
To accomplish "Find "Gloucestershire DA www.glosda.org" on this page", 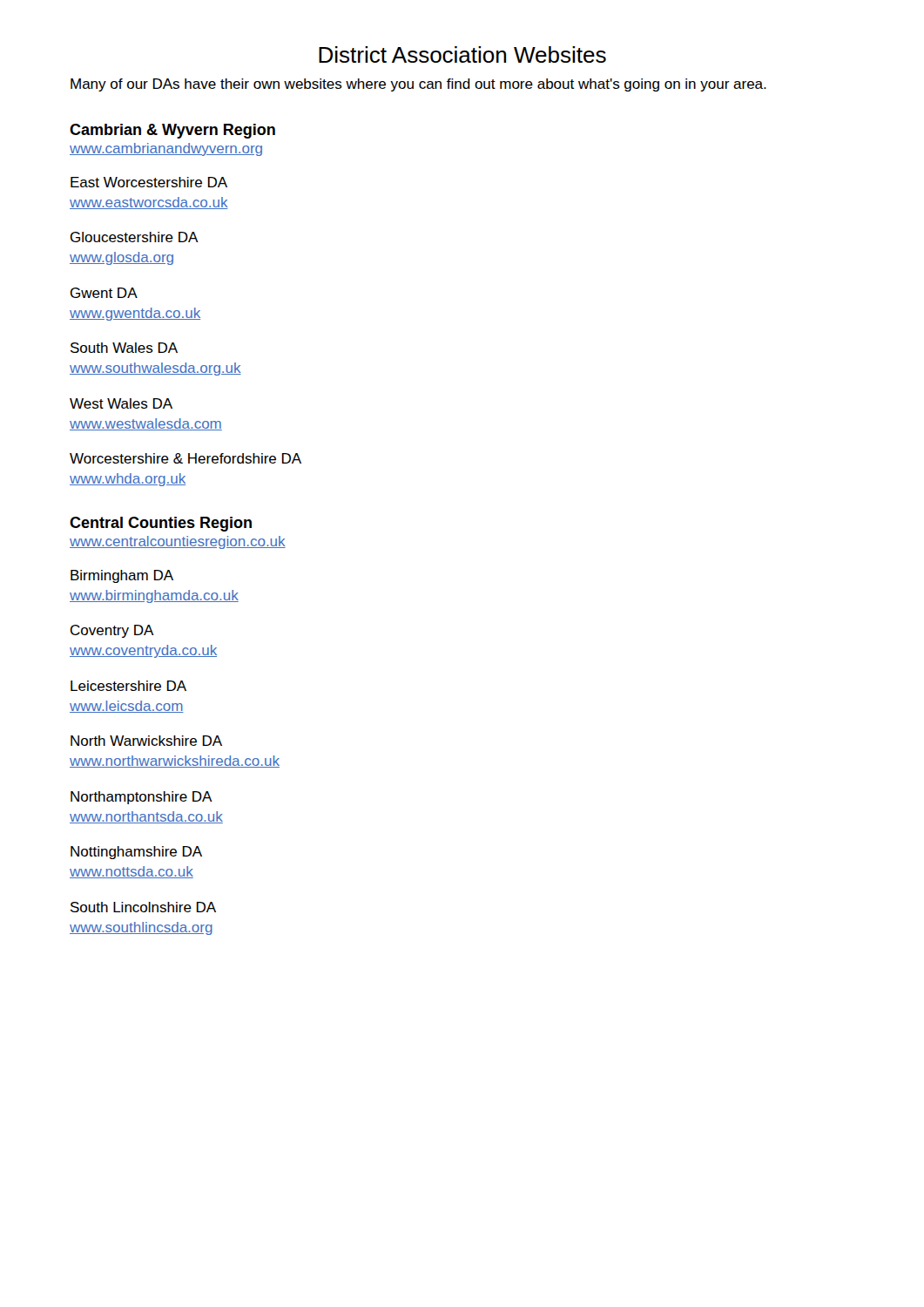I will 135,237.
